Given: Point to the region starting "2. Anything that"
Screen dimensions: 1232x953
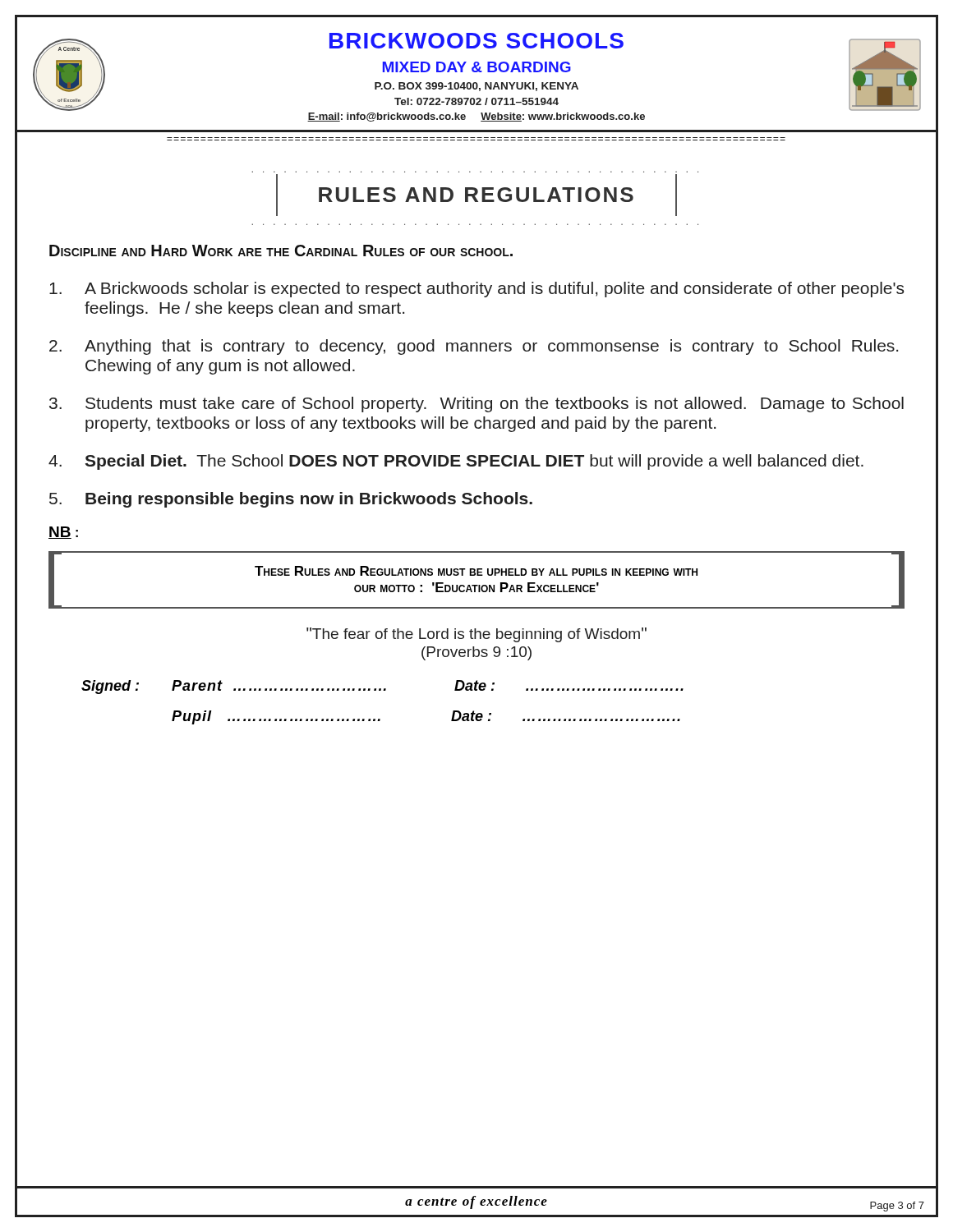Looking at the screenshot, I should point(476,356).
